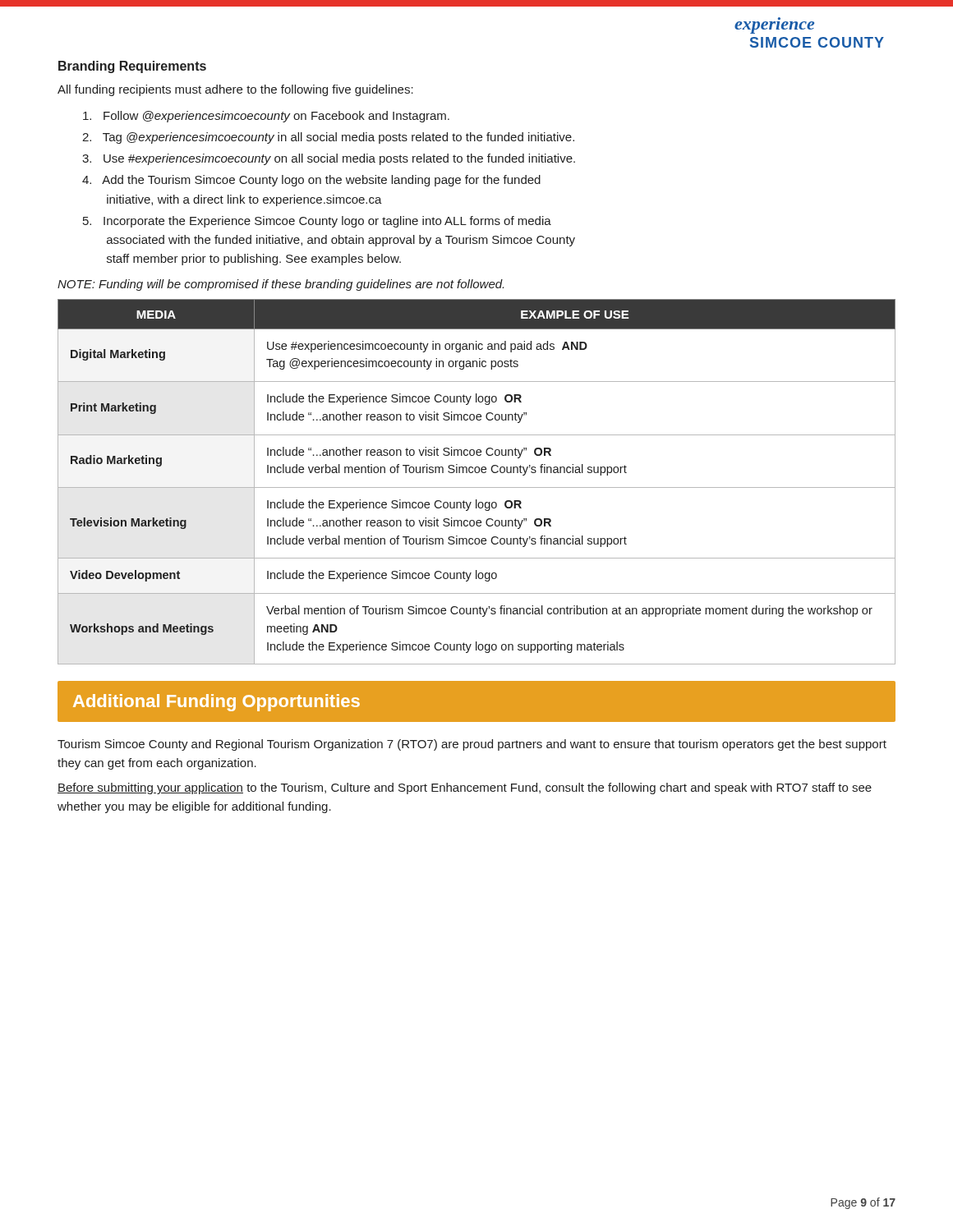Where is the passage that starts "Follow @experiencesimcoecounty on"?
The image size is (953, 1232).
pyautogui.click(x=266, y=115)
